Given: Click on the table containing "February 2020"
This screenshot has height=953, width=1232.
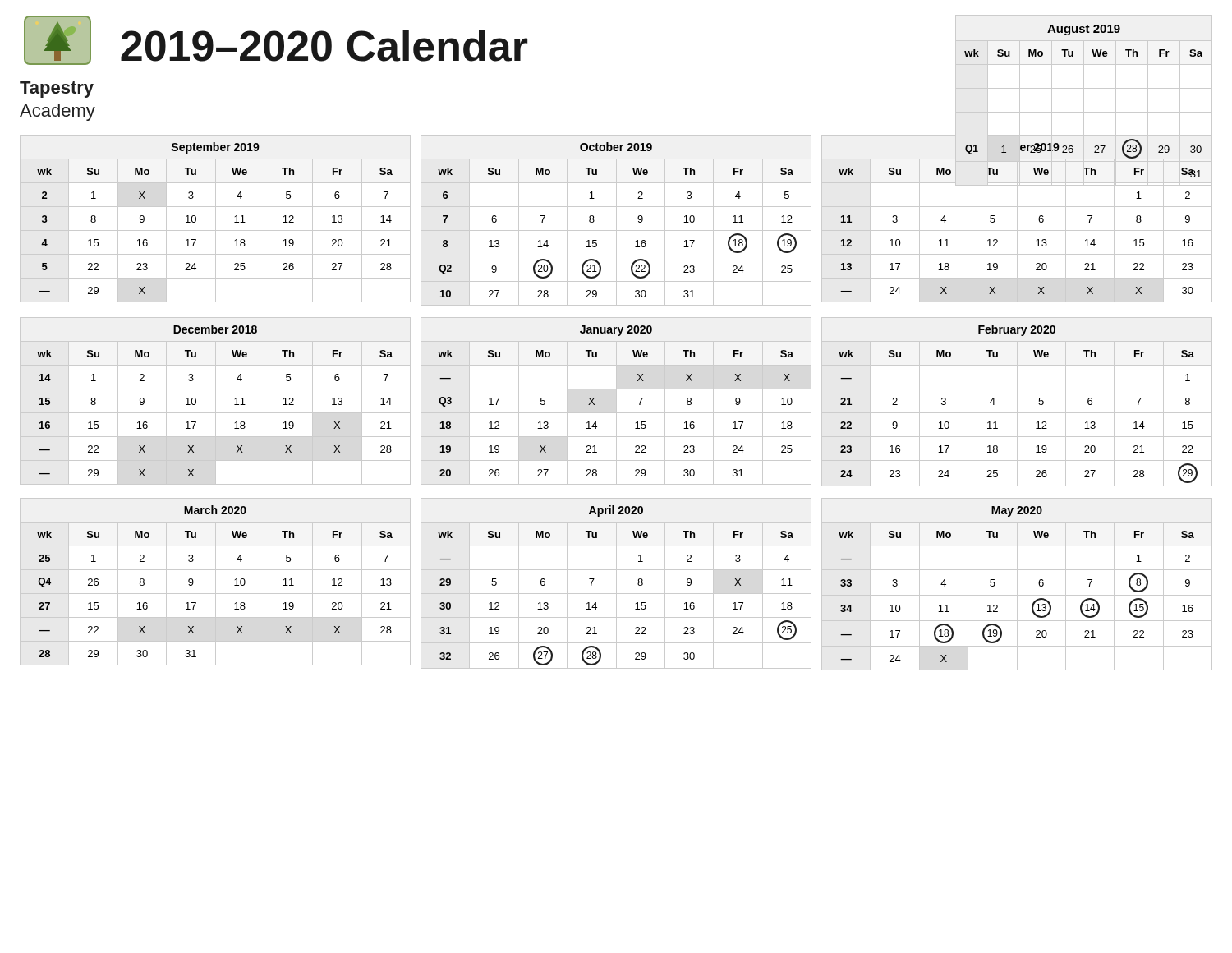Looking at the screenshot, I should coord(1017,402).
